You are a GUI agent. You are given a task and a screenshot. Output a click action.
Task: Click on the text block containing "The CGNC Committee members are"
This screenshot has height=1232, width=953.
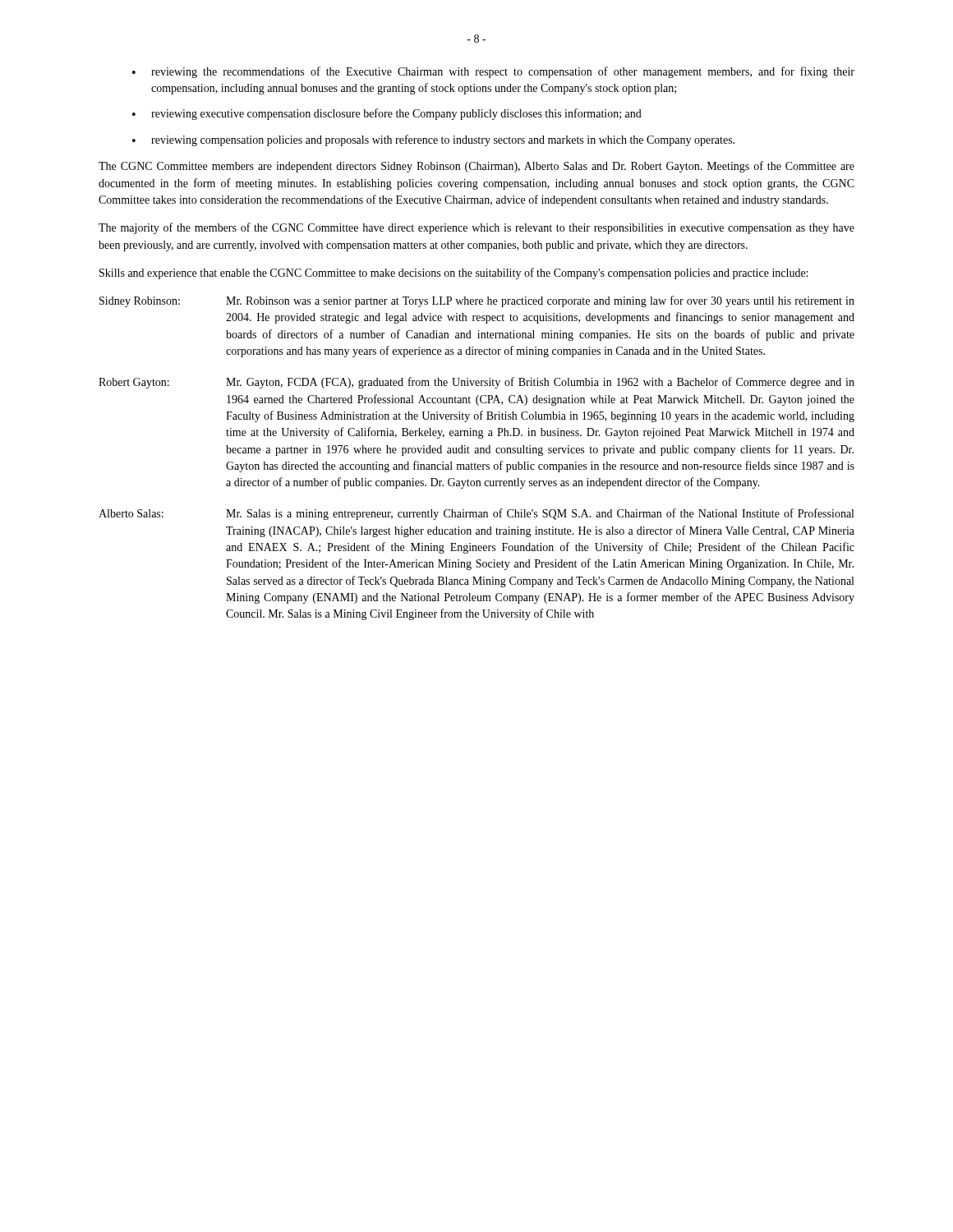coord(476,183)
